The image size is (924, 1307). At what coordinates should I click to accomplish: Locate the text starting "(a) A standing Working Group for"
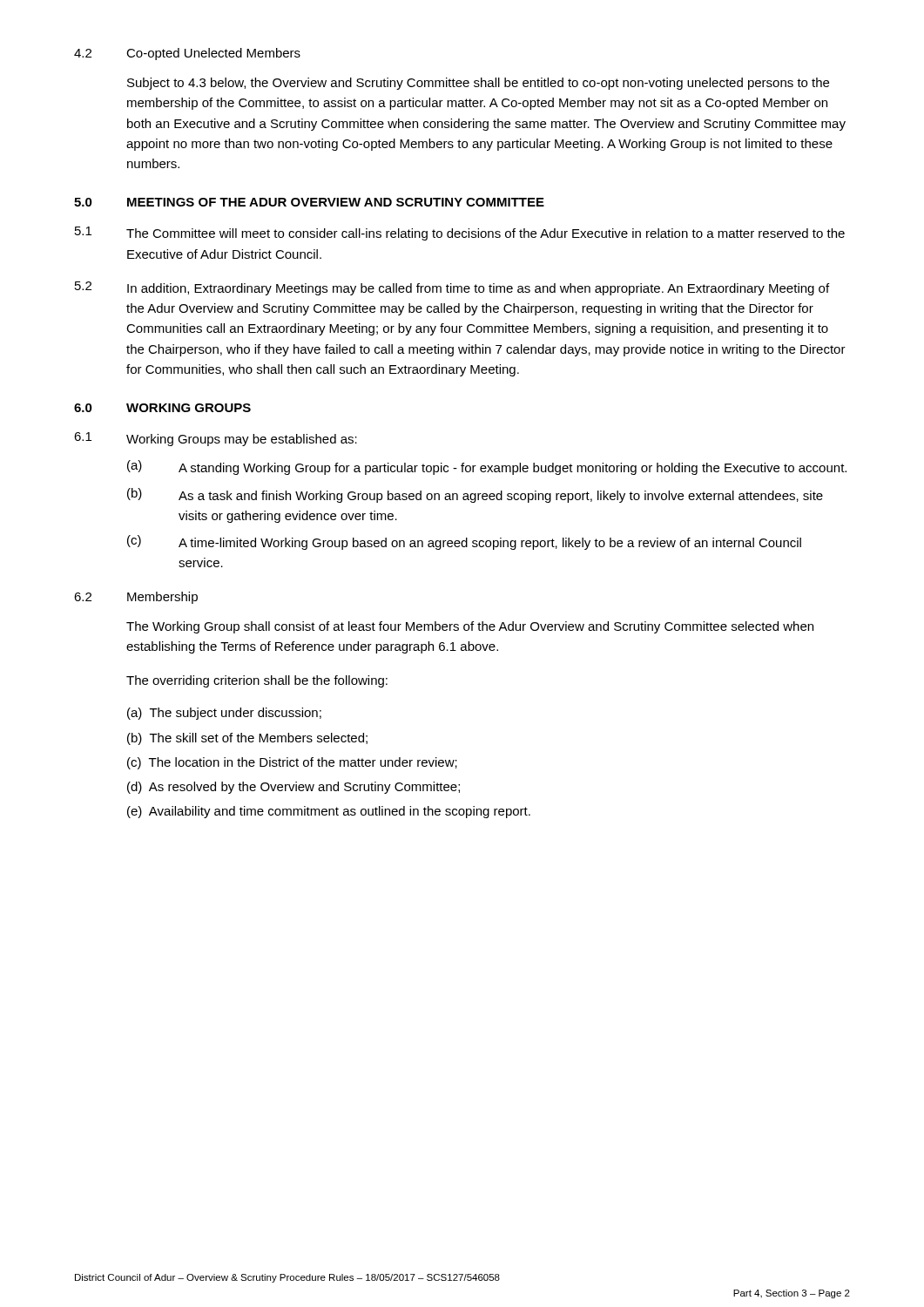coord(488,468)
